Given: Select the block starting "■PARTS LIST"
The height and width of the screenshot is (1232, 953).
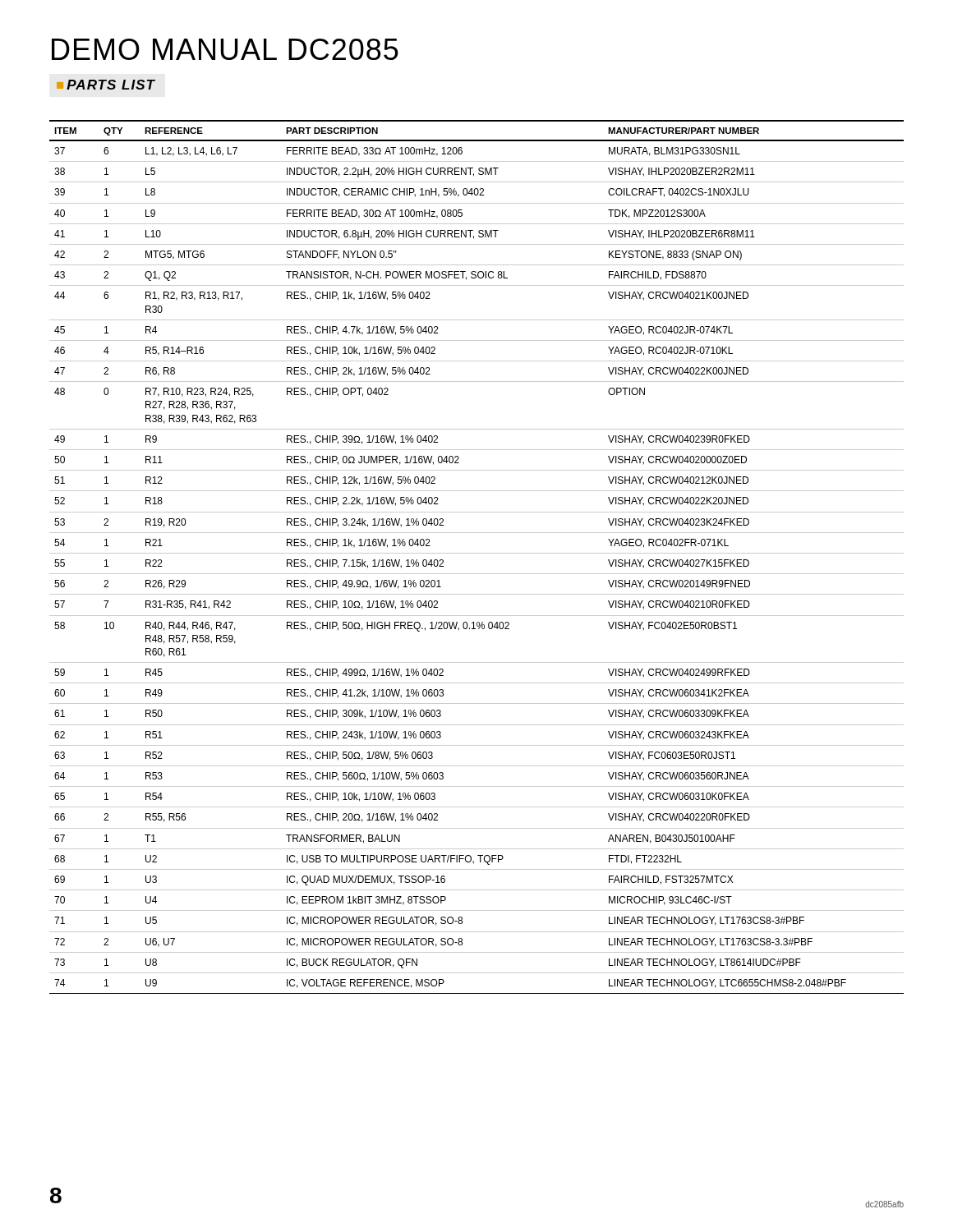Looking at the screenshot, I should [x=107, y=85].
